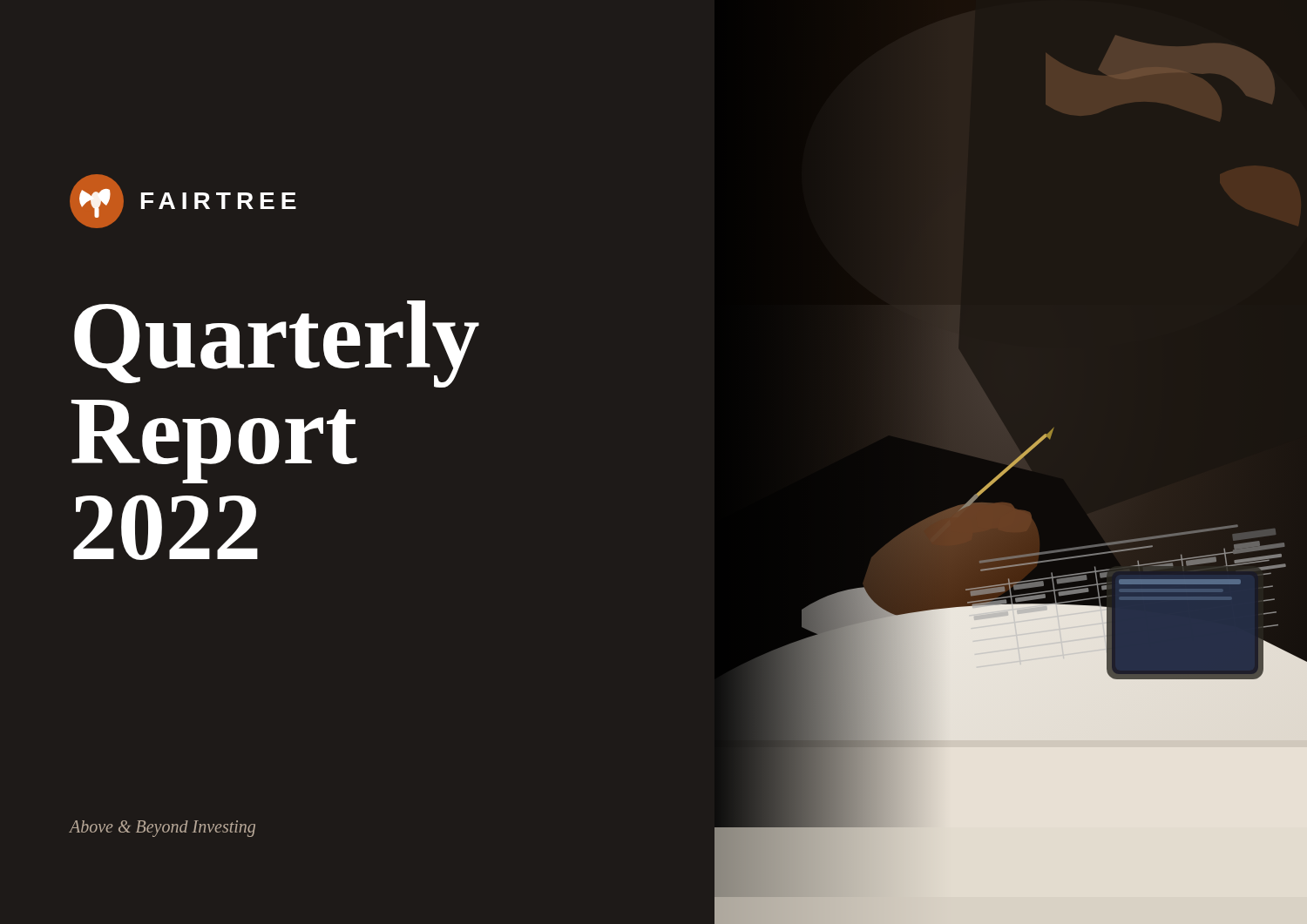This screenshot has width=1307, height=924.
Task: Navigate to the block starting "Above & Beyond Investing"
Action: click(x=163, y=827)
